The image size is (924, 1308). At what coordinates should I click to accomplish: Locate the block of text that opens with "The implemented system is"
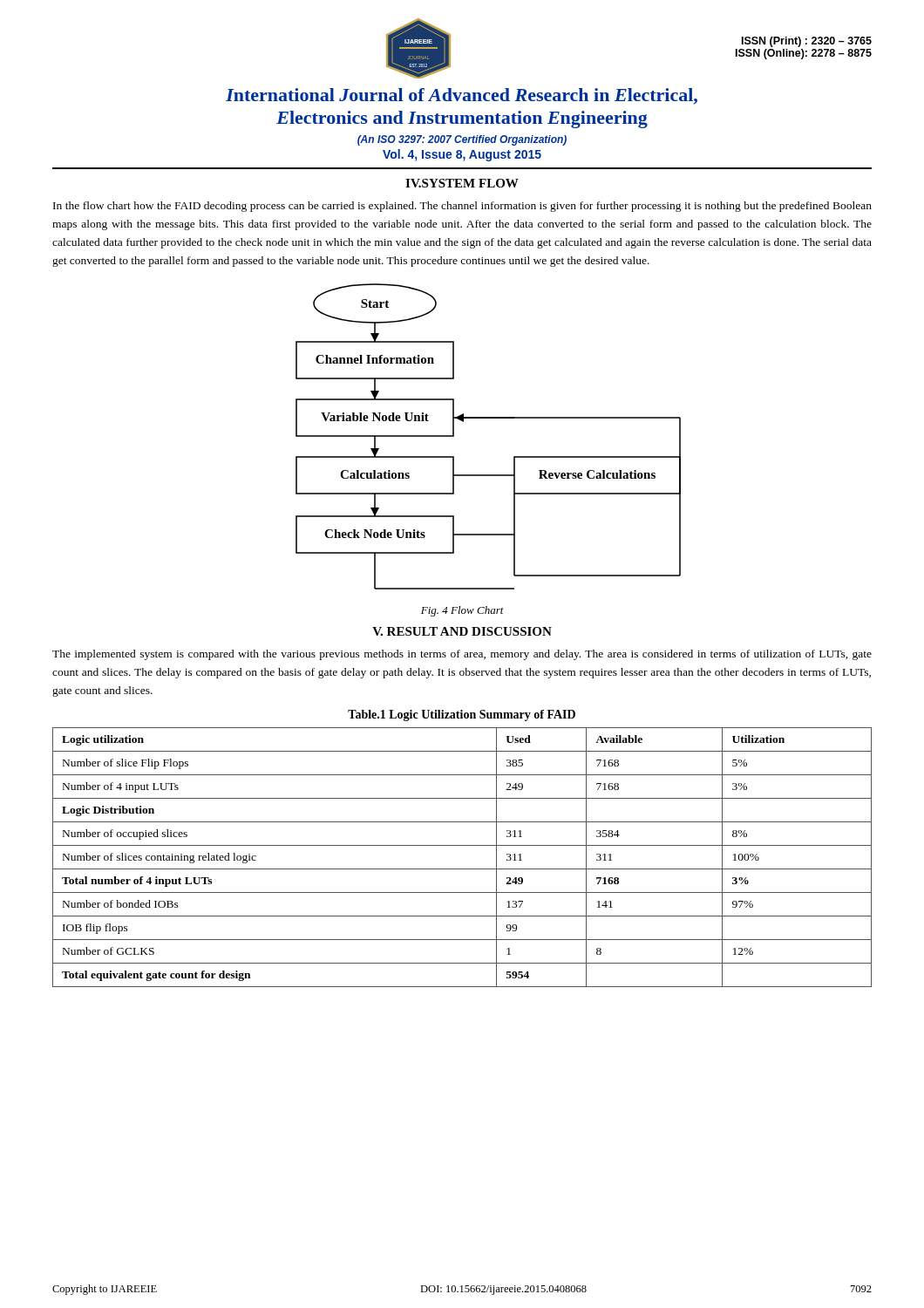(462, 672)
